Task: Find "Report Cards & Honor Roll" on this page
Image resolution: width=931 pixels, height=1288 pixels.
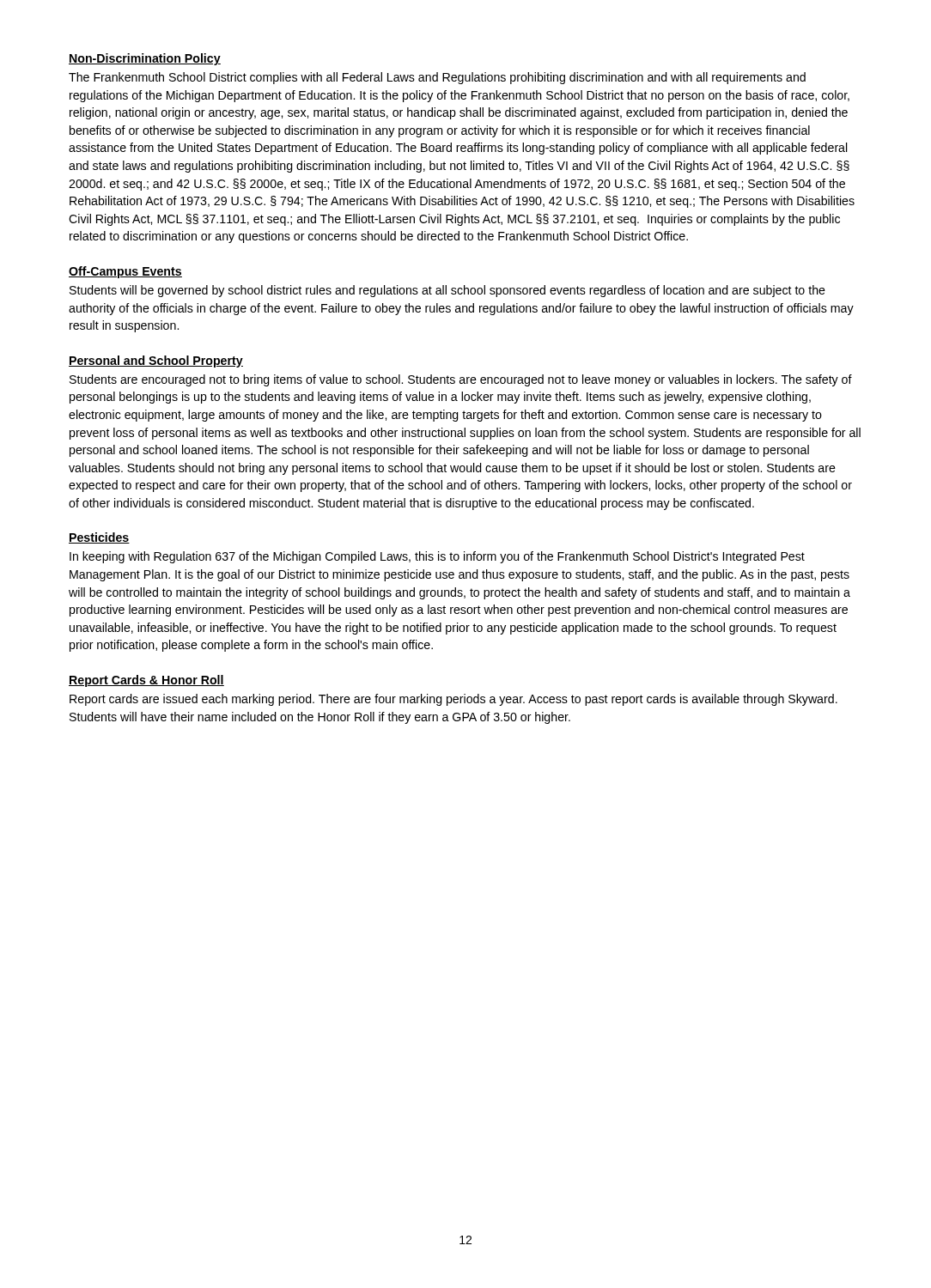Action: point(146,680)
